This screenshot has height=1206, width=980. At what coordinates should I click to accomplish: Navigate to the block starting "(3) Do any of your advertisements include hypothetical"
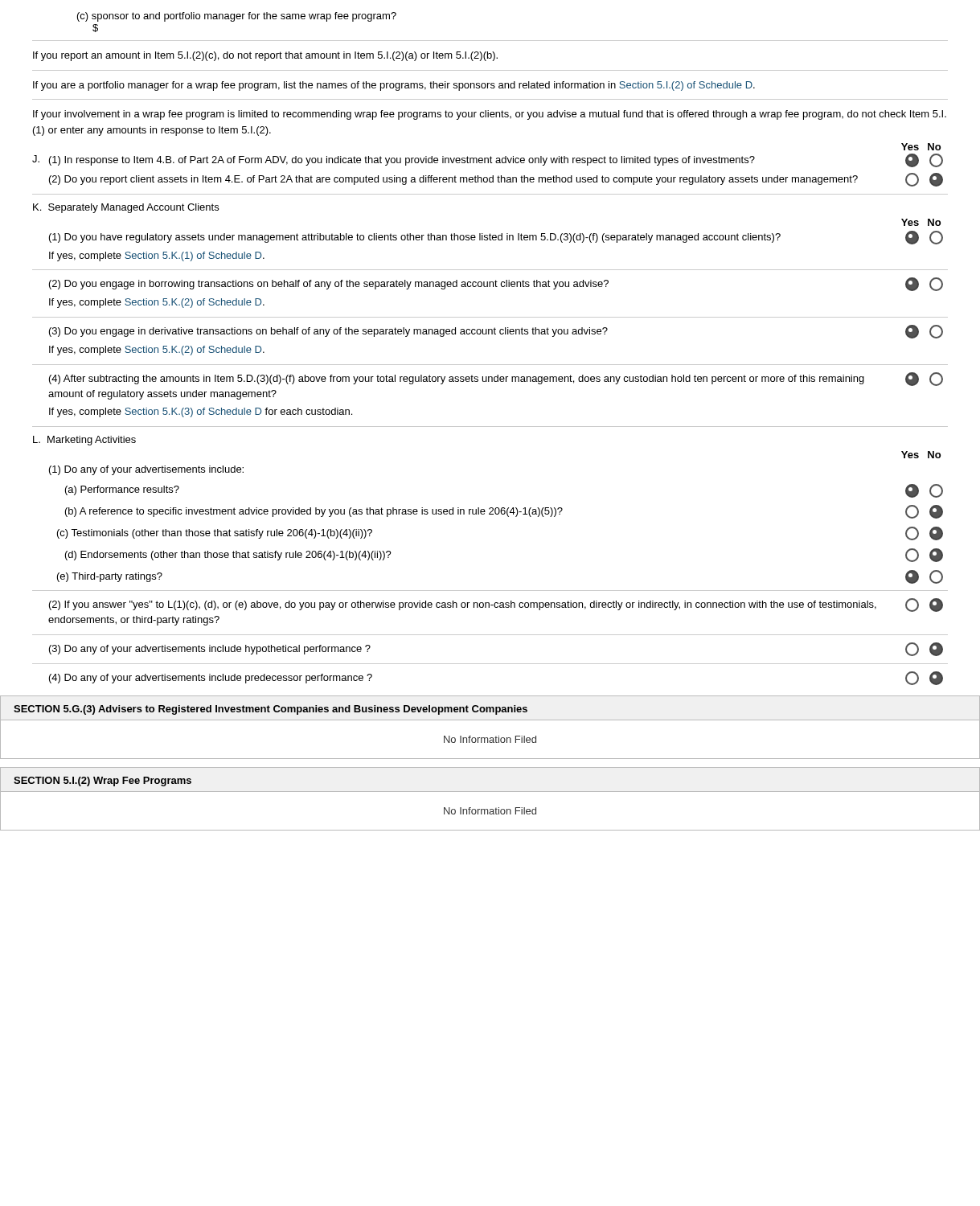click(x=209, y=649)
